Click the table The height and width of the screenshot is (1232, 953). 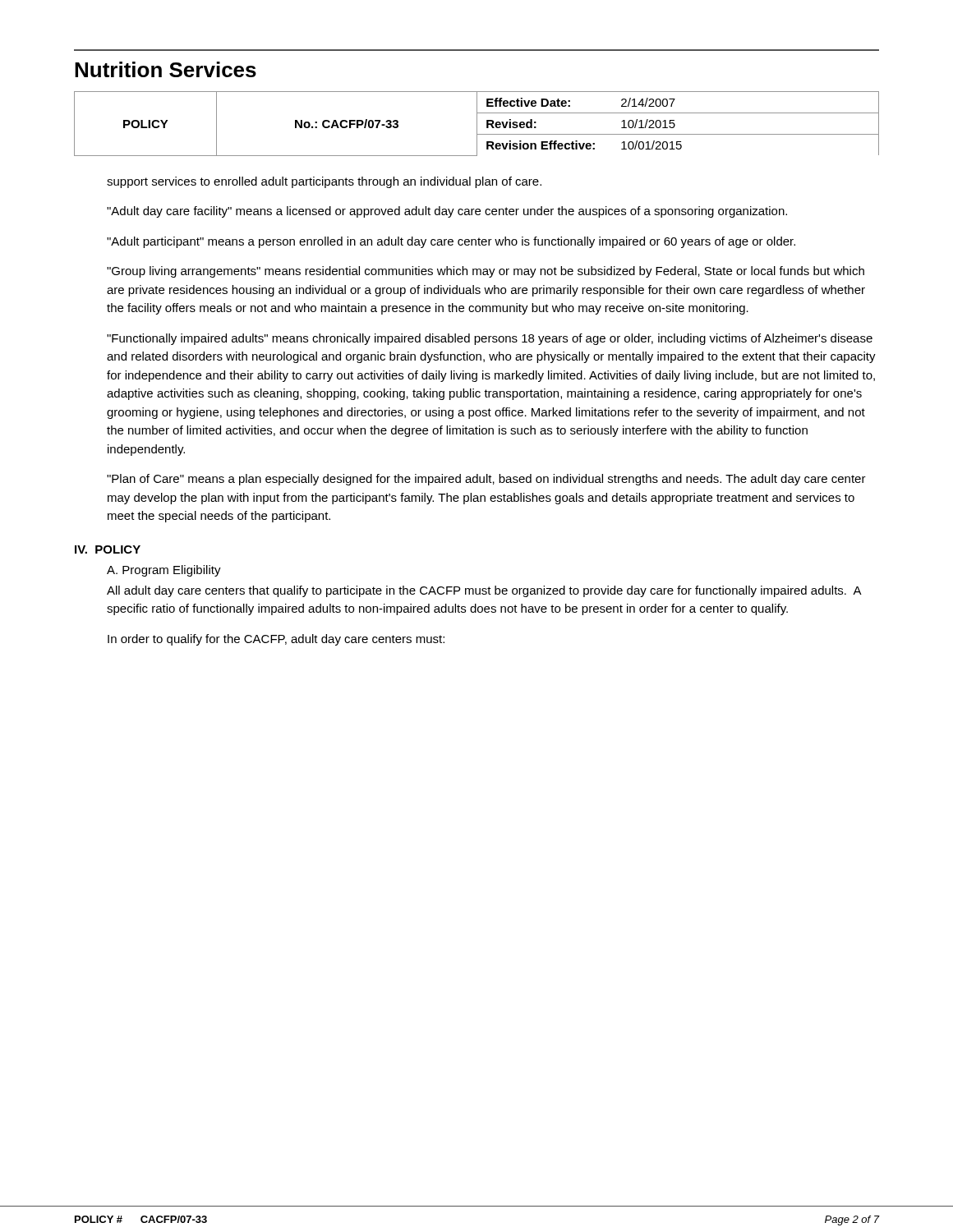tap(476, 123)
